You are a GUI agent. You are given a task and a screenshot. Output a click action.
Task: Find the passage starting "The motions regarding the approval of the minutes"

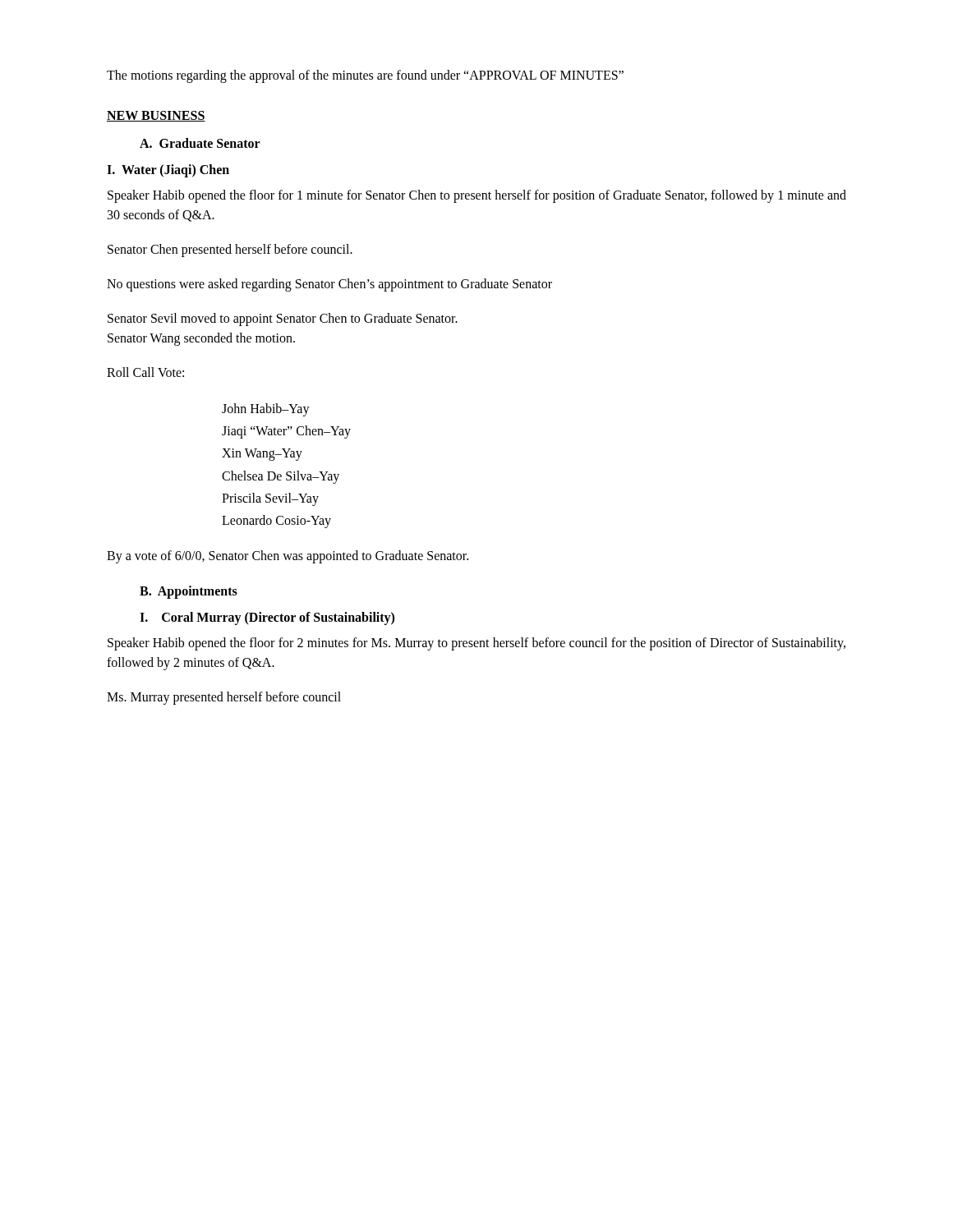[365, 75]
